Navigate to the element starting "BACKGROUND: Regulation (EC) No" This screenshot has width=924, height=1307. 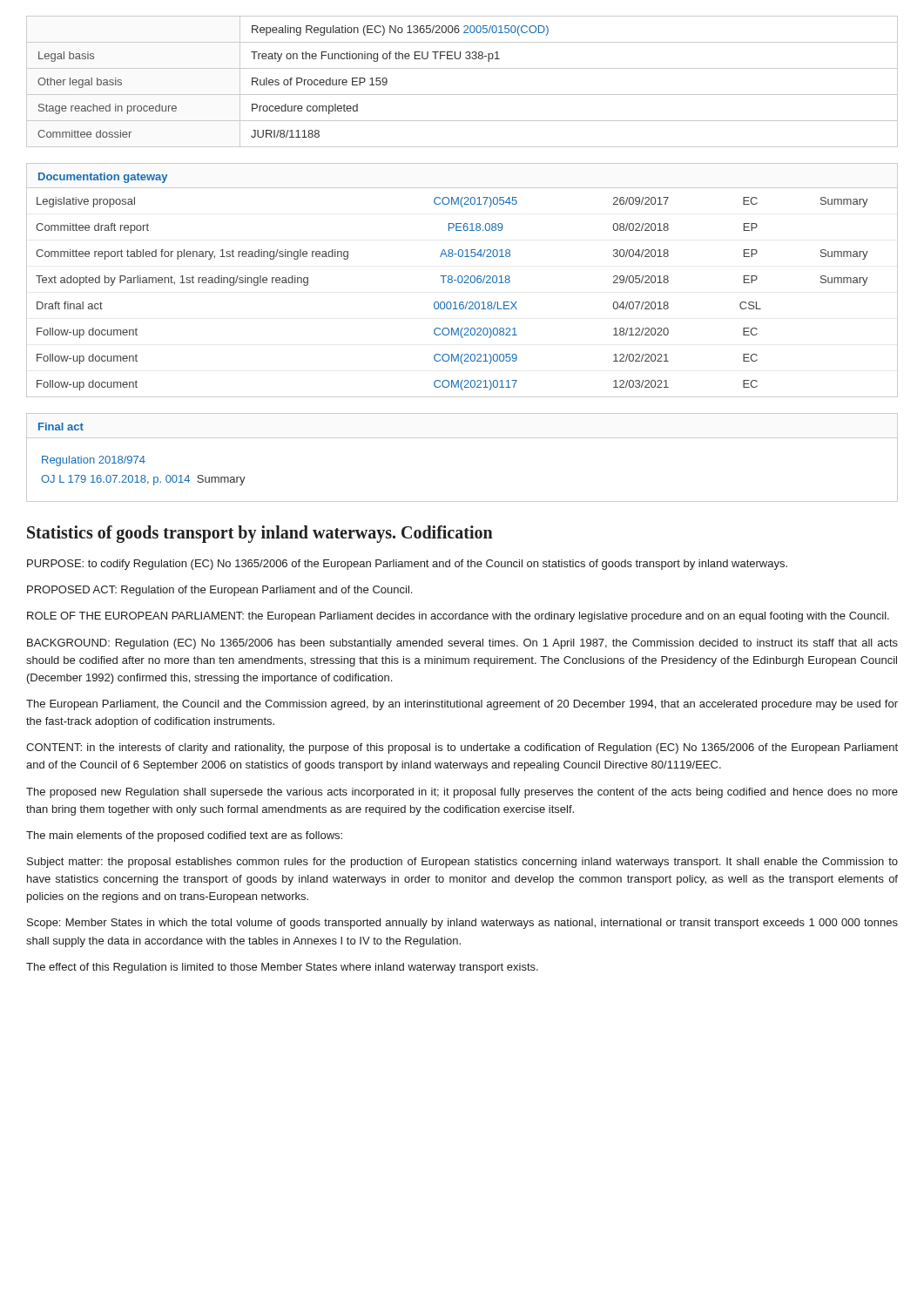coord(462,660)
